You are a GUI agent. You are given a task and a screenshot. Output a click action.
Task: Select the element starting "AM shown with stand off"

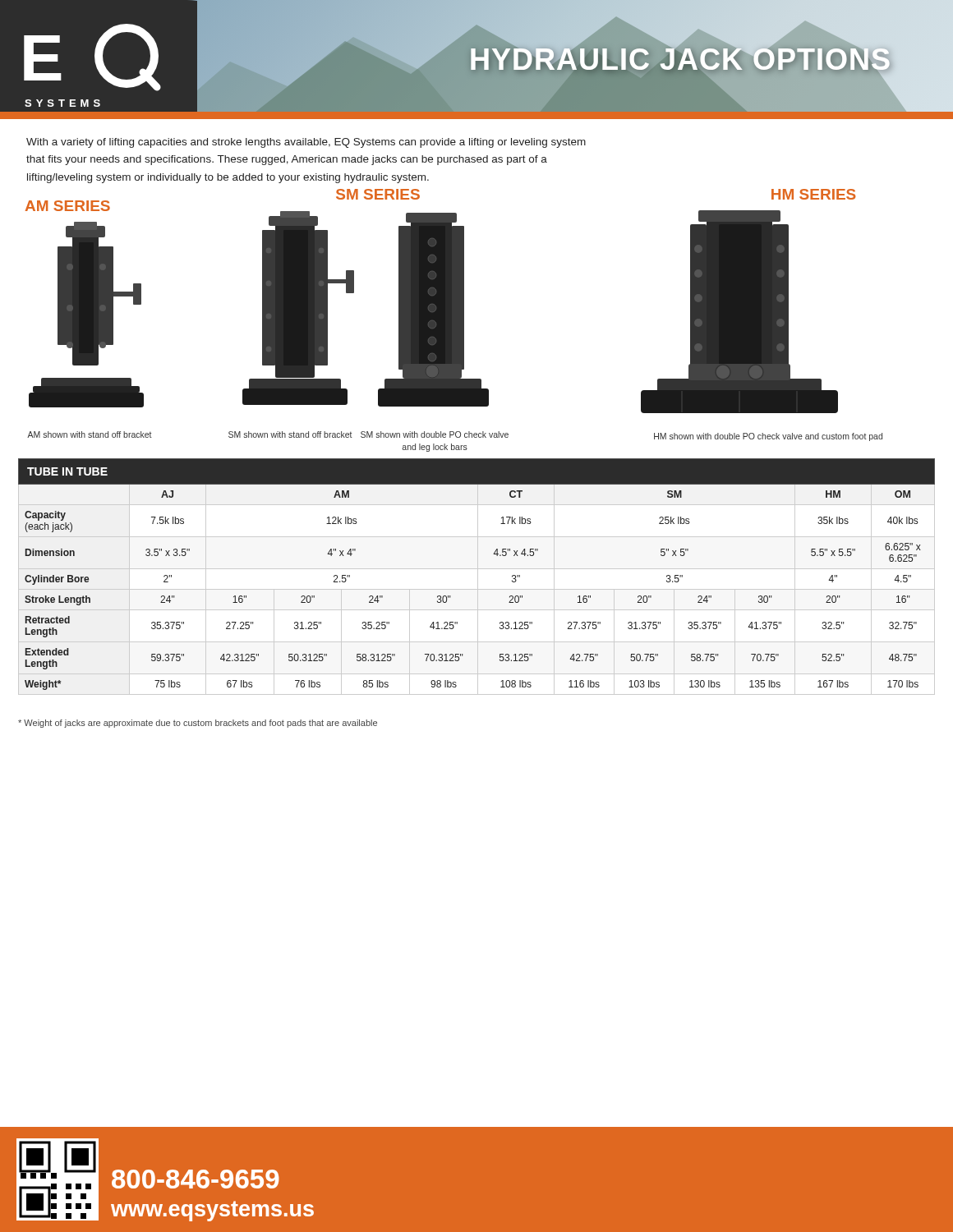pos(90,435)
